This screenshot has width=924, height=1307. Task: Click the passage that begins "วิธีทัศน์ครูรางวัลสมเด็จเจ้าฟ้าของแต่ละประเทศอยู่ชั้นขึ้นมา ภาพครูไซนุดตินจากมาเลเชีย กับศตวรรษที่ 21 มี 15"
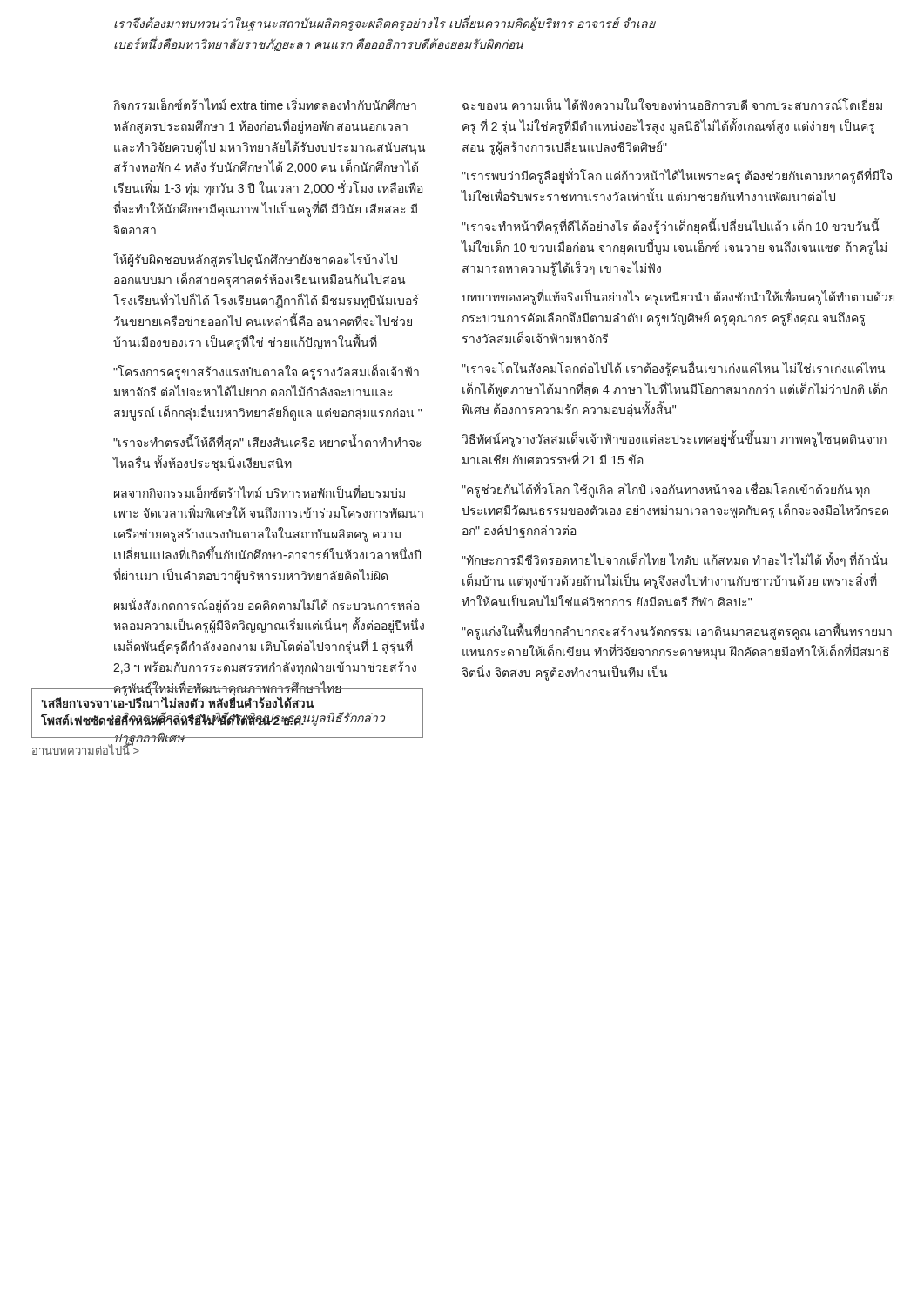tap(679, 450)
